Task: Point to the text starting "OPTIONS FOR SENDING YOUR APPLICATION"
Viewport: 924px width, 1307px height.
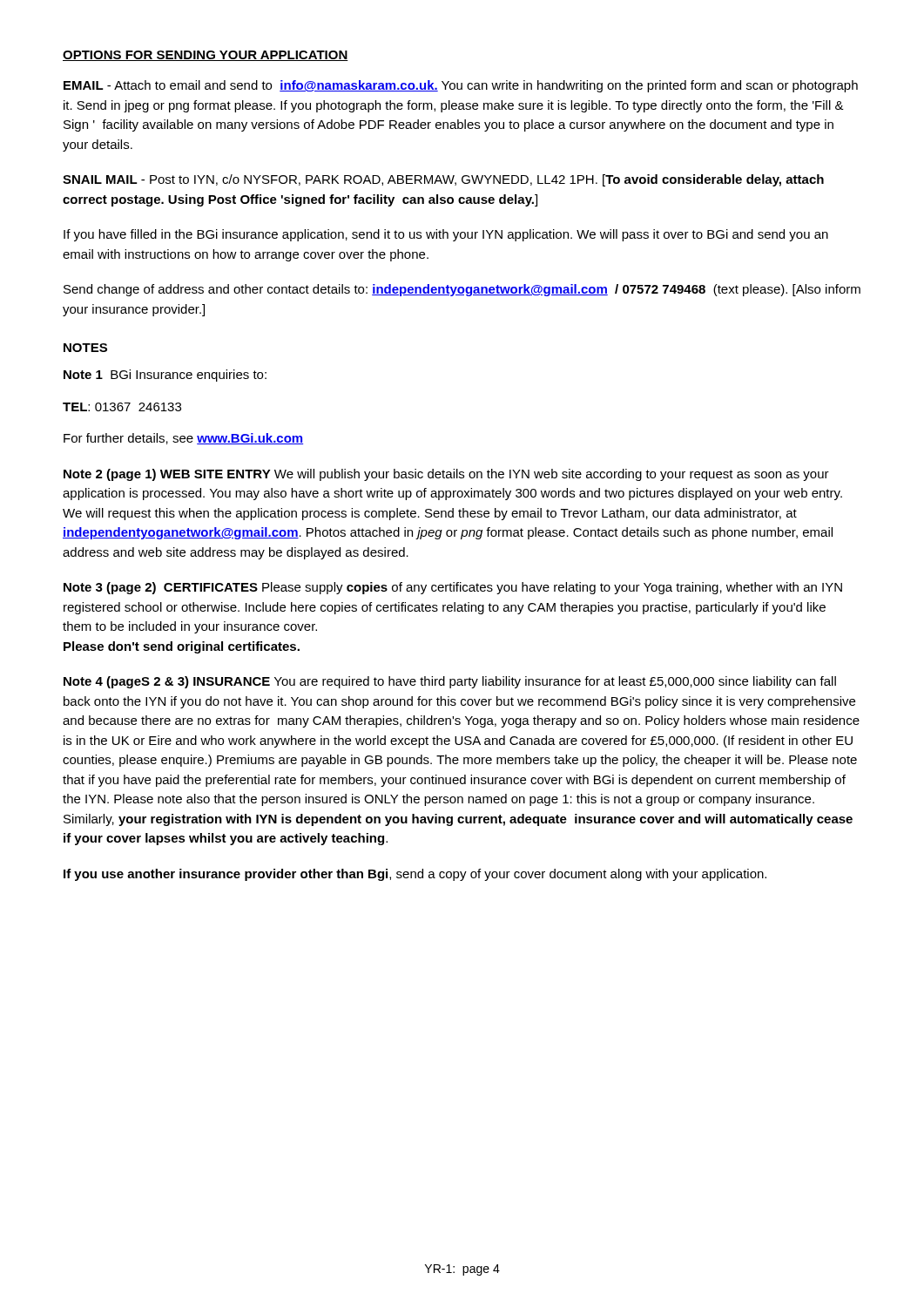Action: (x=205, y=54)
